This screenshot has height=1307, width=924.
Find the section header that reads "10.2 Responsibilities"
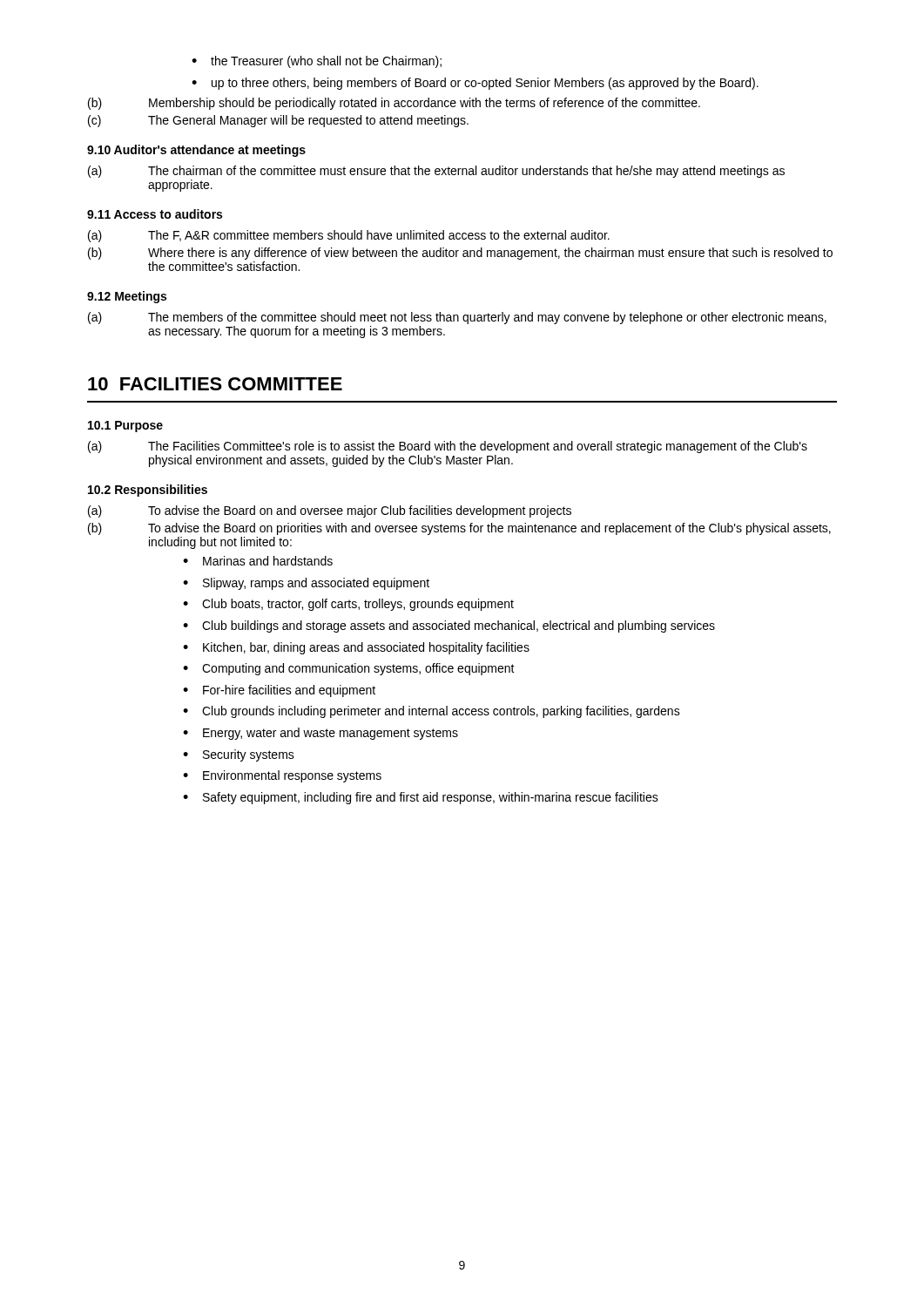(x=147, y=490)
